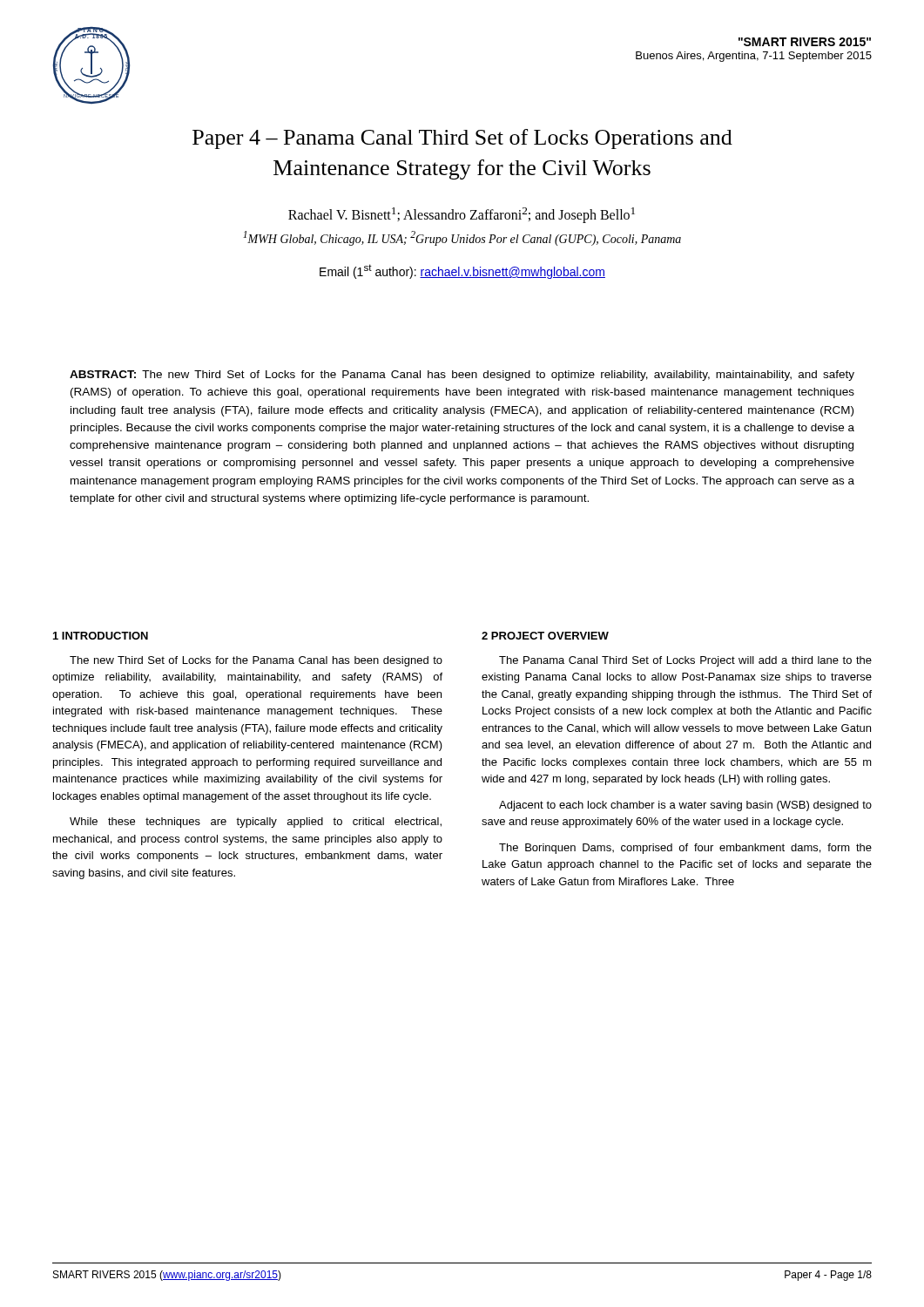The width and height of the screenshot is (924, 1307).
Task: Locate the text block starting "Rachael V. Bisnett1; Alessandro Zaffaroni2; and Joseph"
Action: 462,225
